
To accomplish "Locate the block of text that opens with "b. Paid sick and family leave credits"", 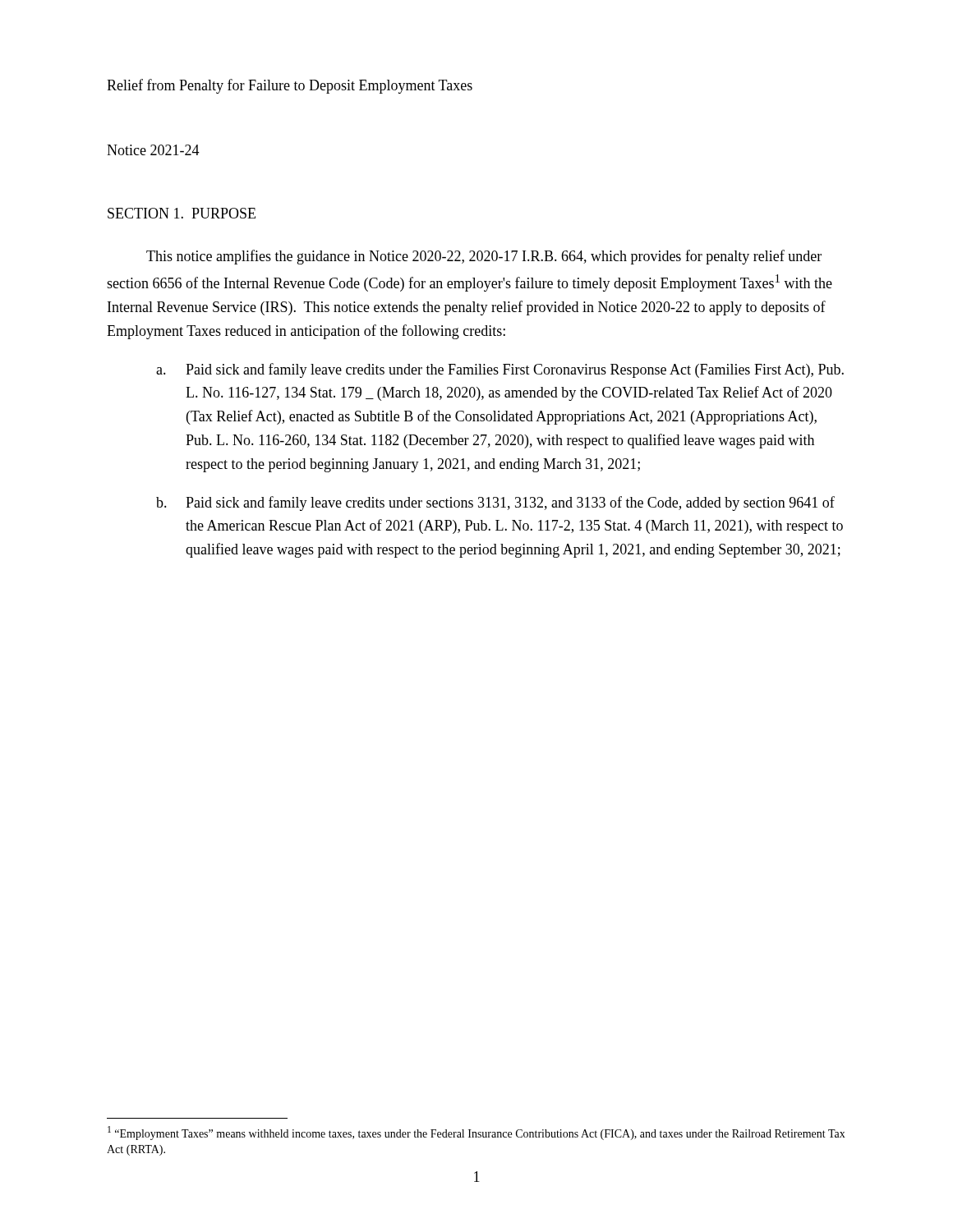I will click(x=501, y=526).
